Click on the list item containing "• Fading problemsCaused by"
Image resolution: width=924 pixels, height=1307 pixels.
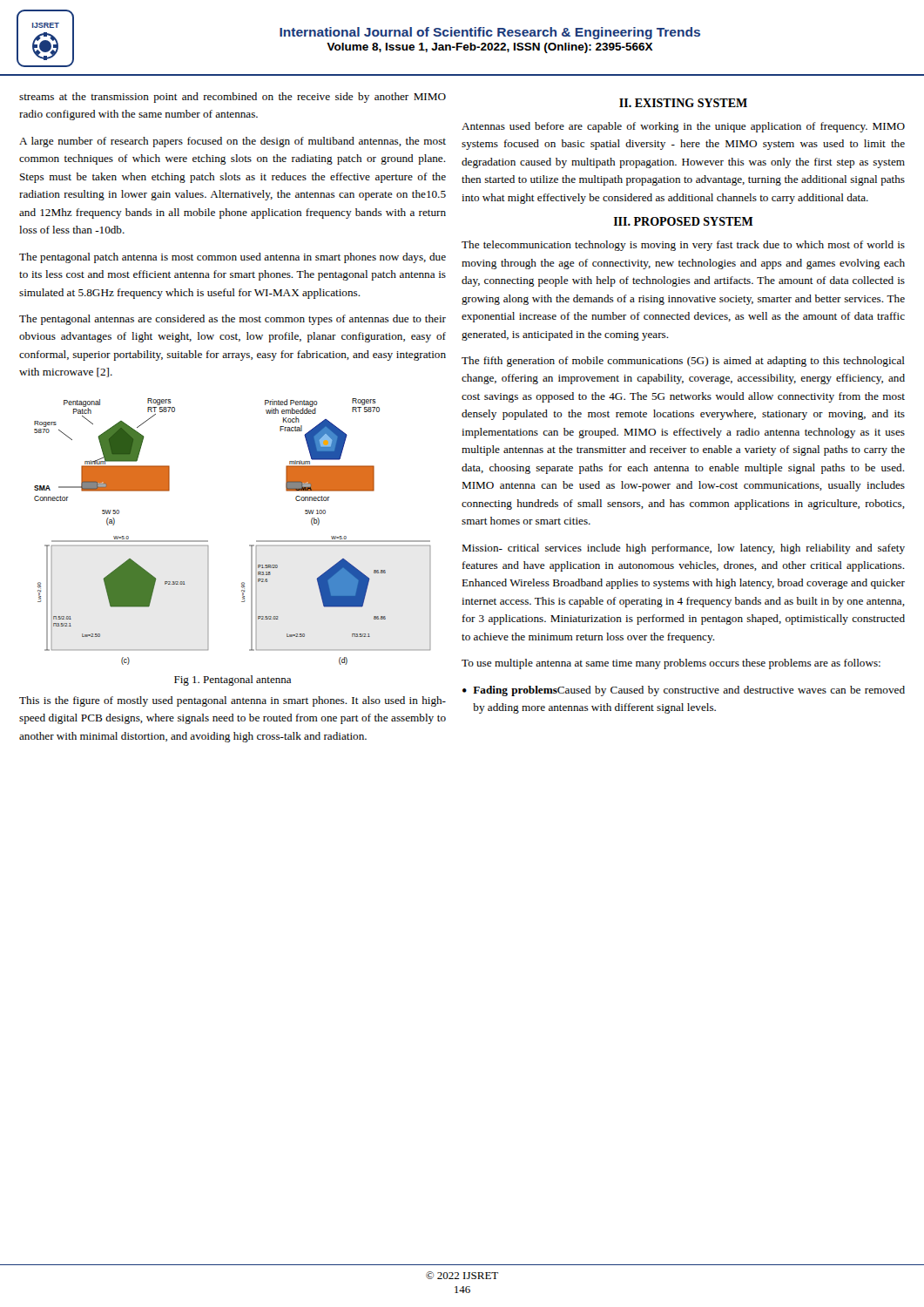click(x=683, y=699)
